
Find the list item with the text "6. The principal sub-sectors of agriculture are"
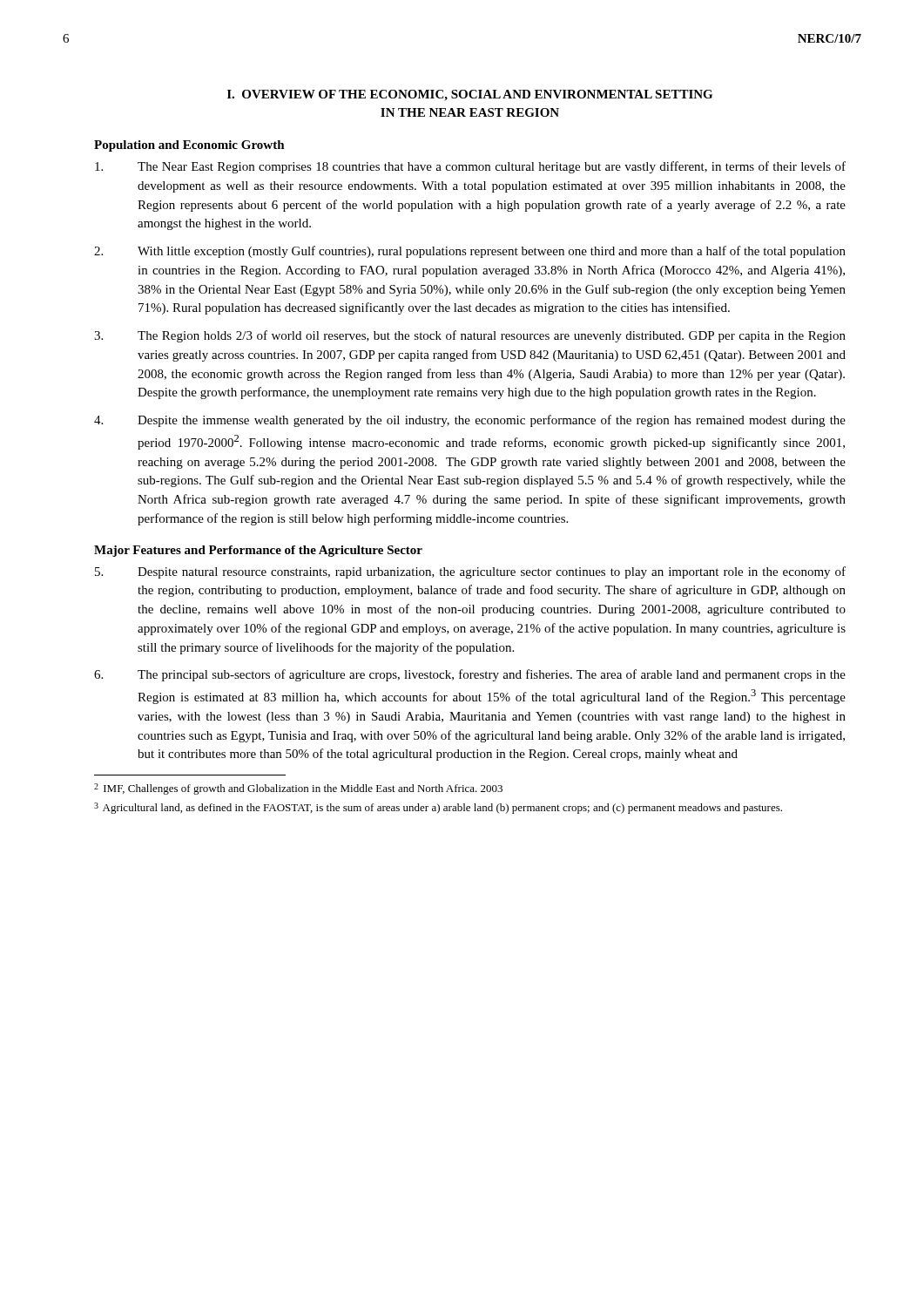pyautogui.click(x=470, y=715)
